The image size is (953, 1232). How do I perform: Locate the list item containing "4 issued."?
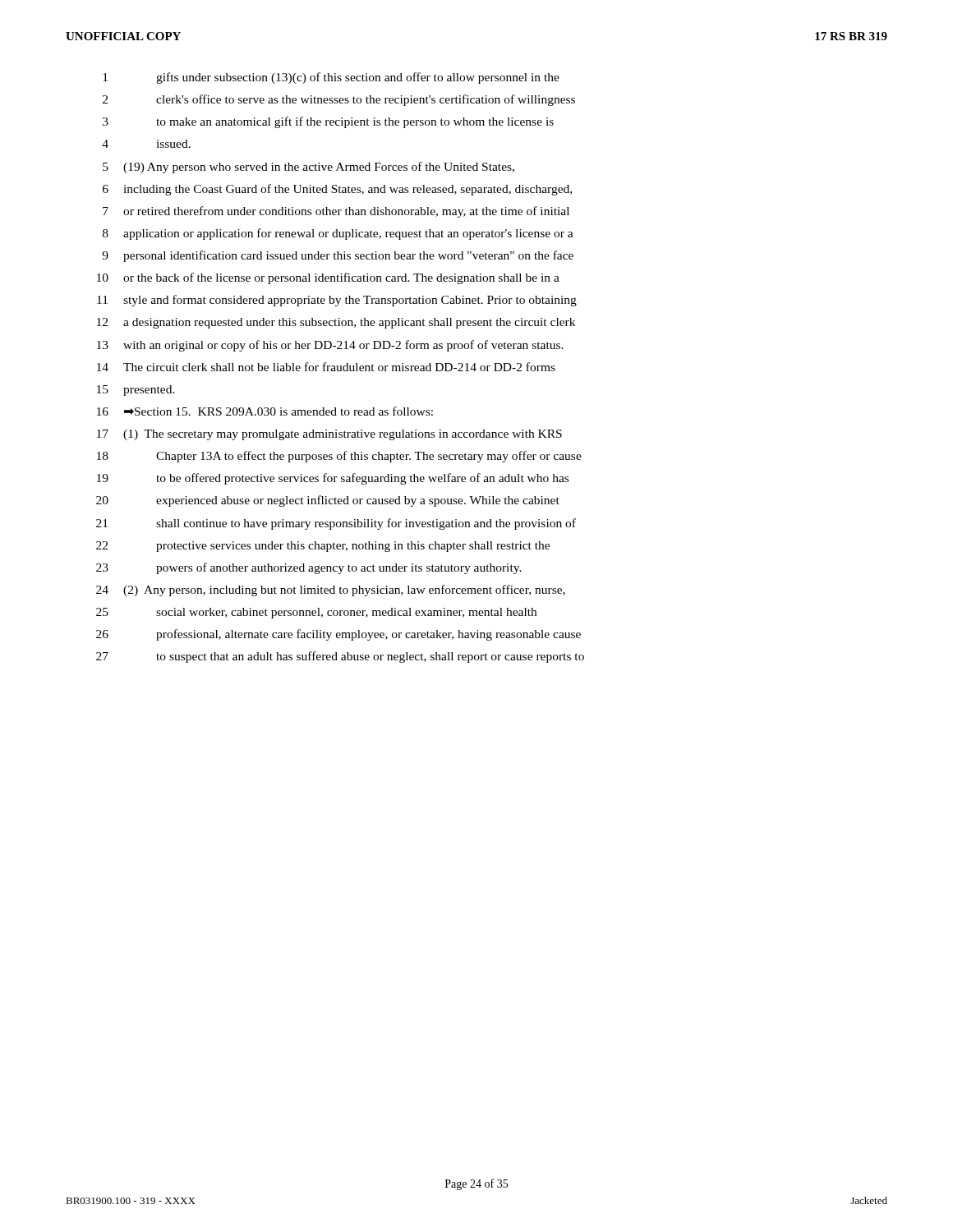tap(105, 143)
